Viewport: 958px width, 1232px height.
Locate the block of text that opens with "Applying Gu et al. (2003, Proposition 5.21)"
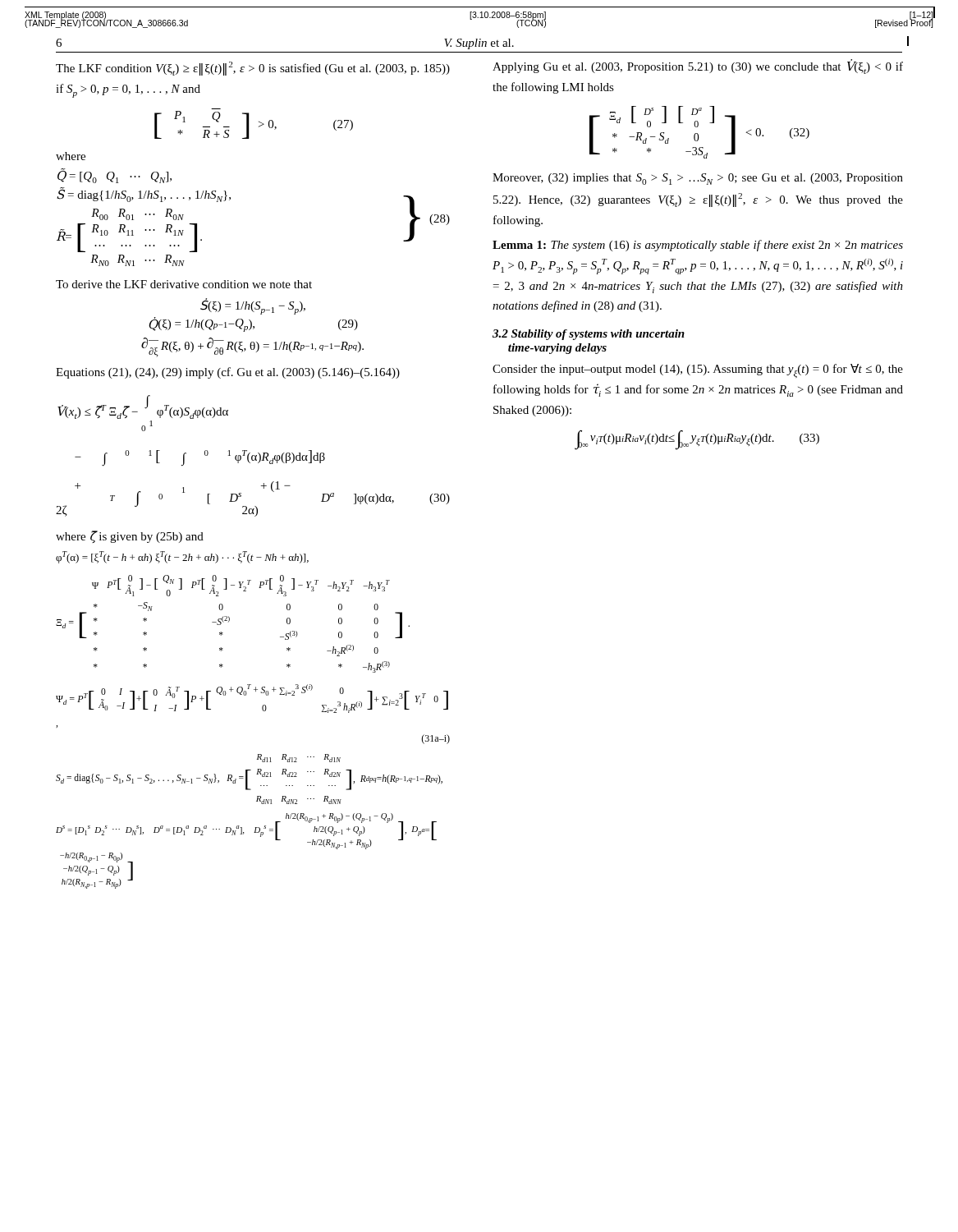[698, 77]
